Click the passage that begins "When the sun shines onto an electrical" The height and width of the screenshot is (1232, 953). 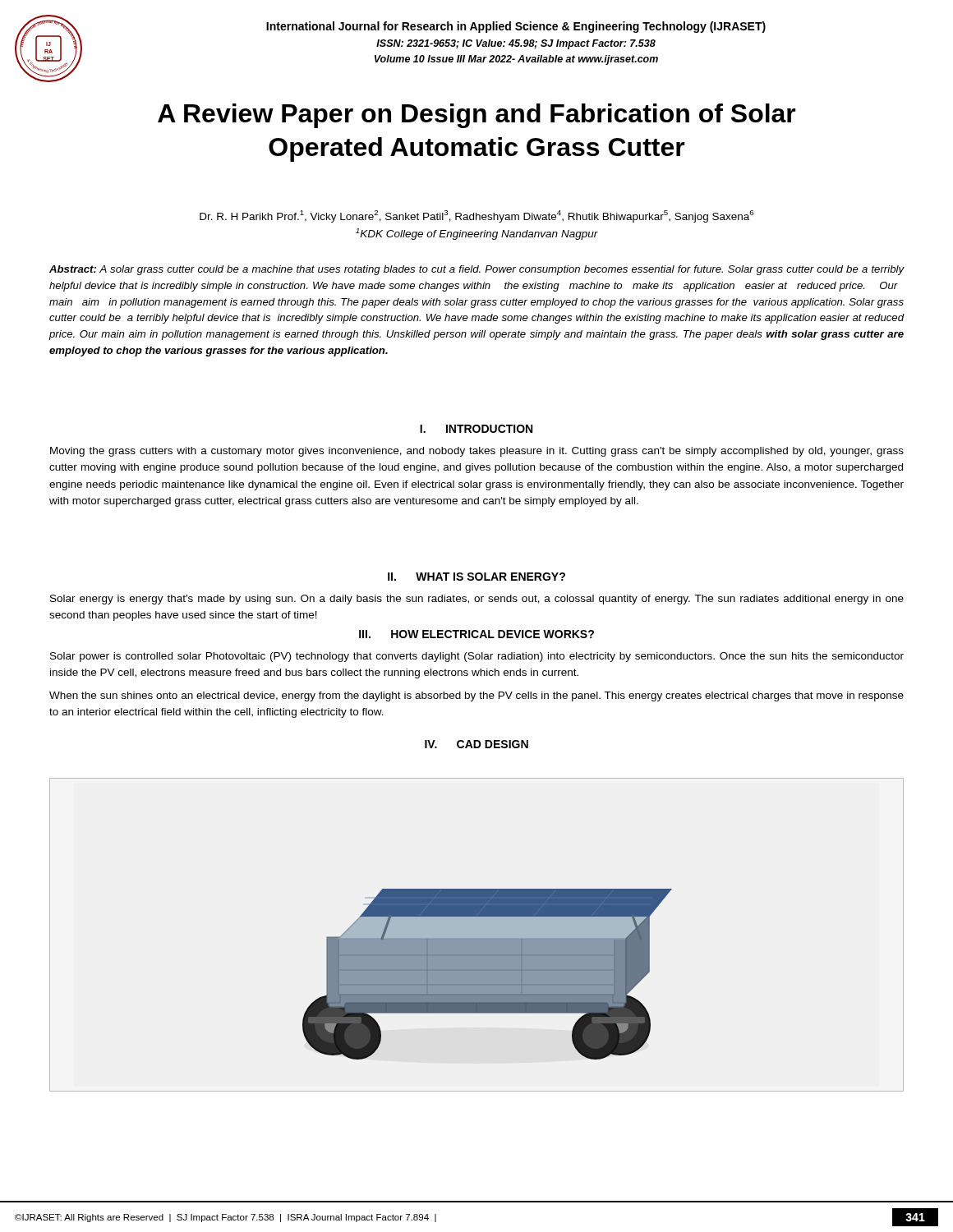tap(476, 703)
